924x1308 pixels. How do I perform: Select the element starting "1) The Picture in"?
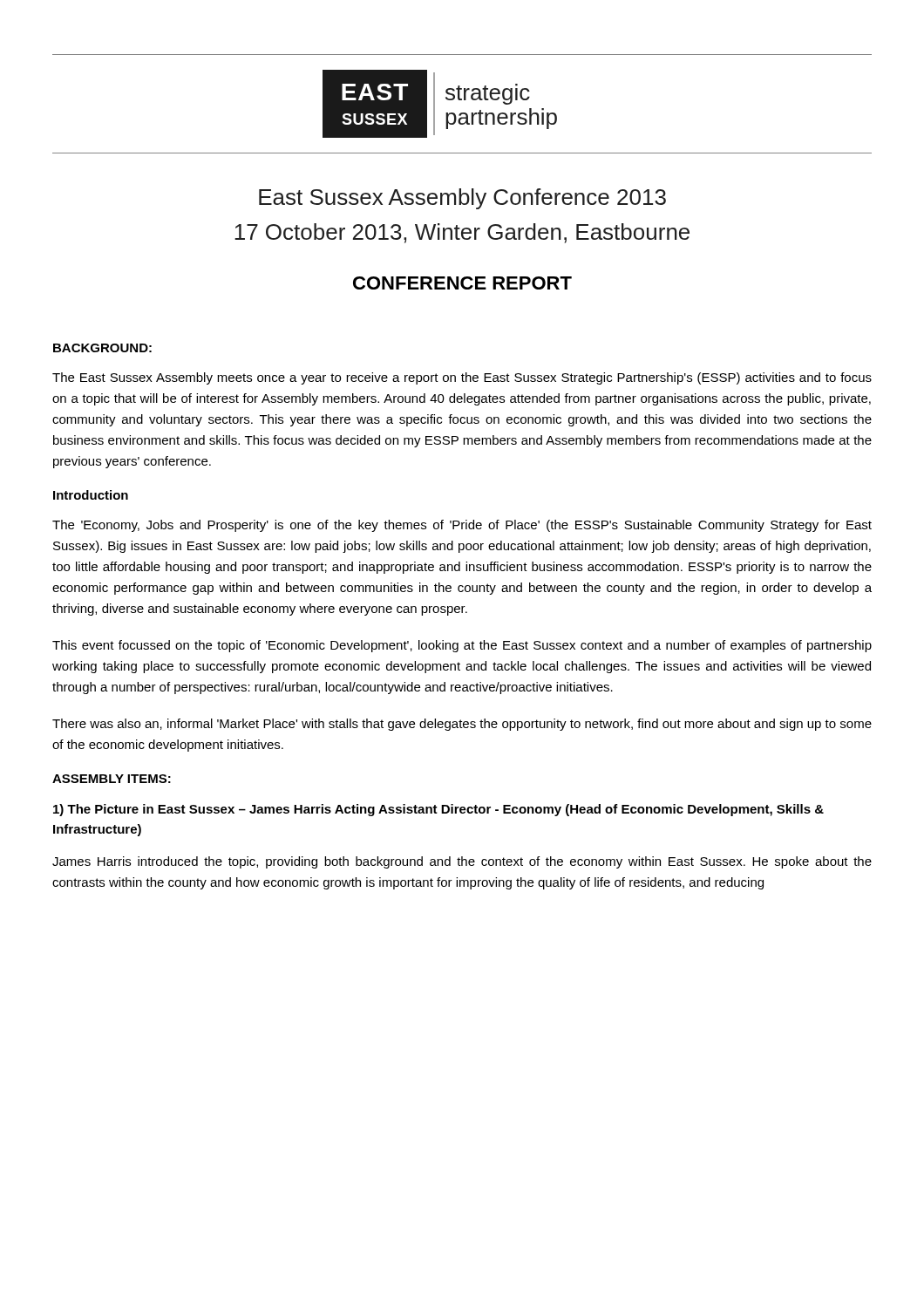[462, 819]
